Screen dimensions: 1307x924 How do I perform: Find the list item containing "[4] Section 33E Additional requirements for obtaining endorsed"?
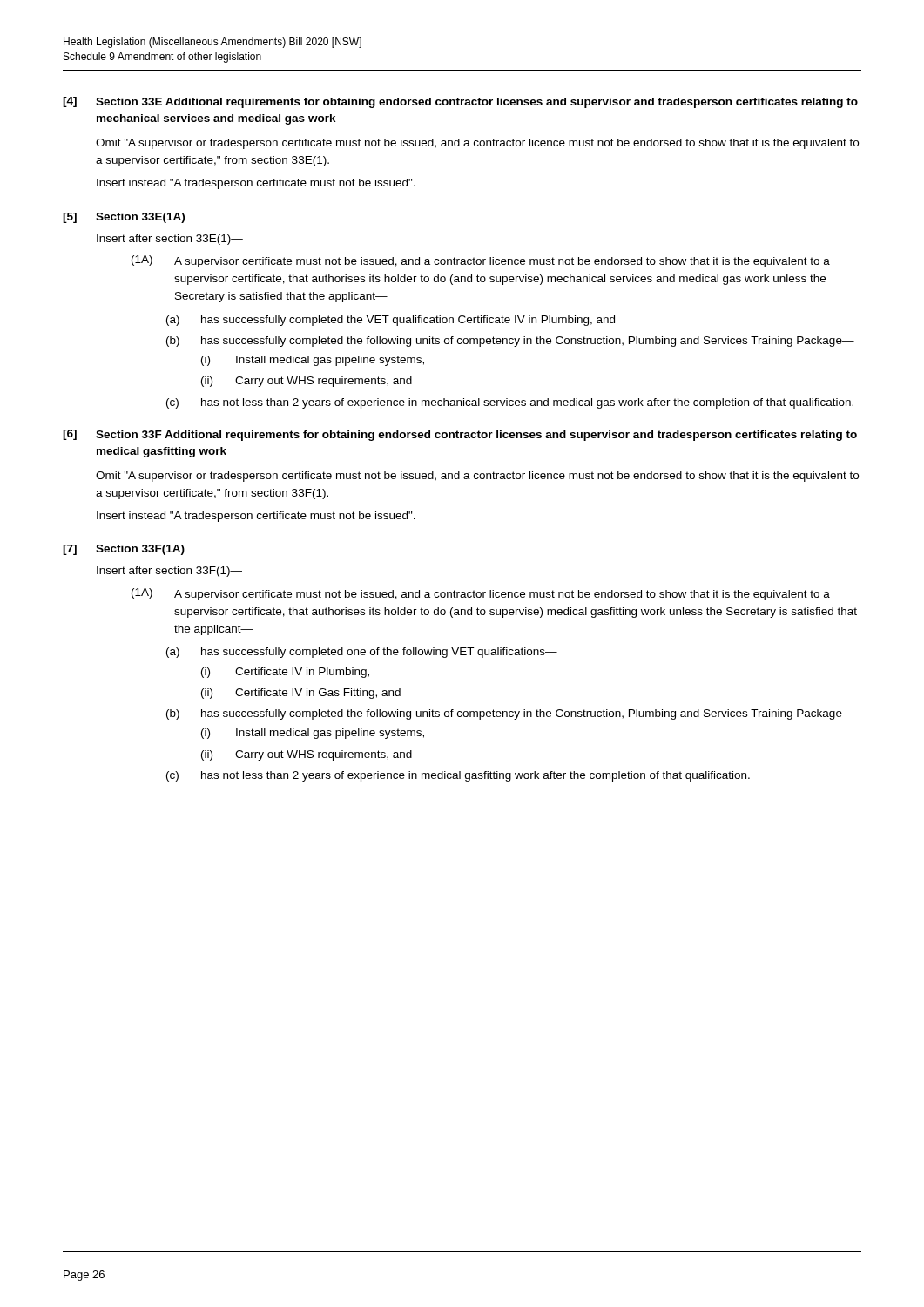[462, 146]
